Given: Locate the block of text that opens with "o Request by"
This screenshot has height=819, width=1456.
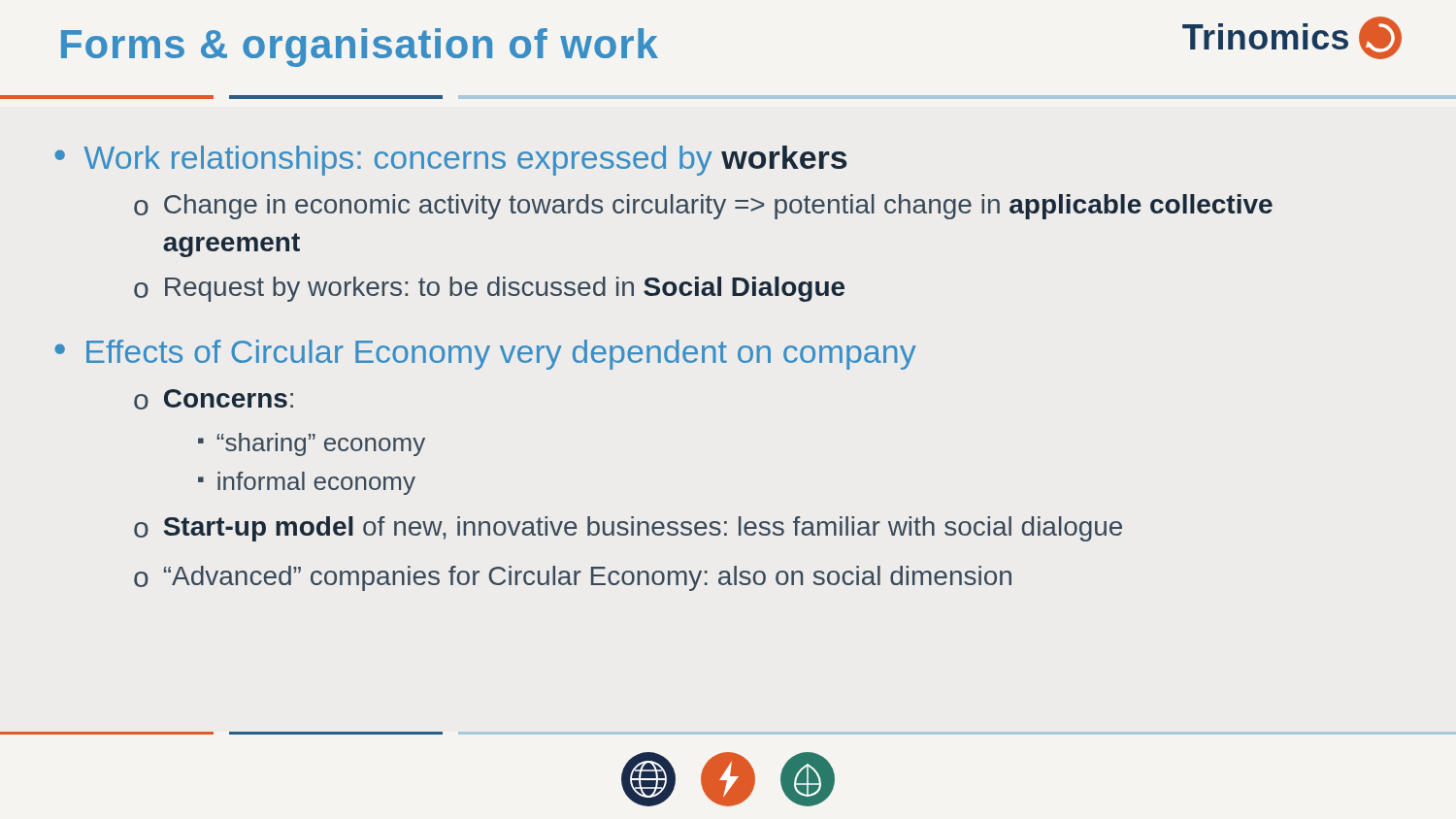Looking at the screenshot, I should coord(489,289).
